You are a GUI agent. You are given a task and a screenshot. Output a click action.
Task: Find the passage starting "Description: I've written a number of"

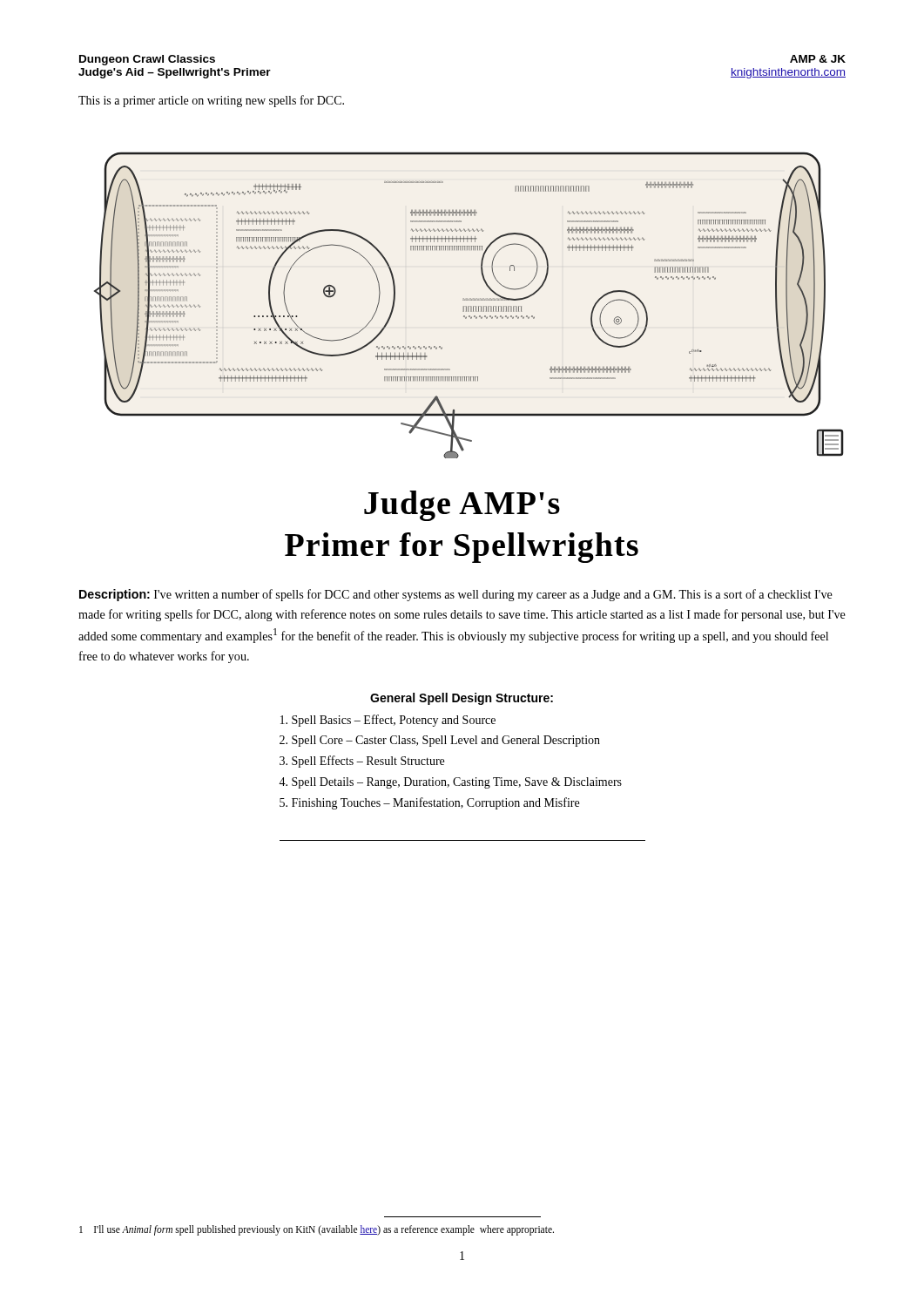click(x=462, y=625)
